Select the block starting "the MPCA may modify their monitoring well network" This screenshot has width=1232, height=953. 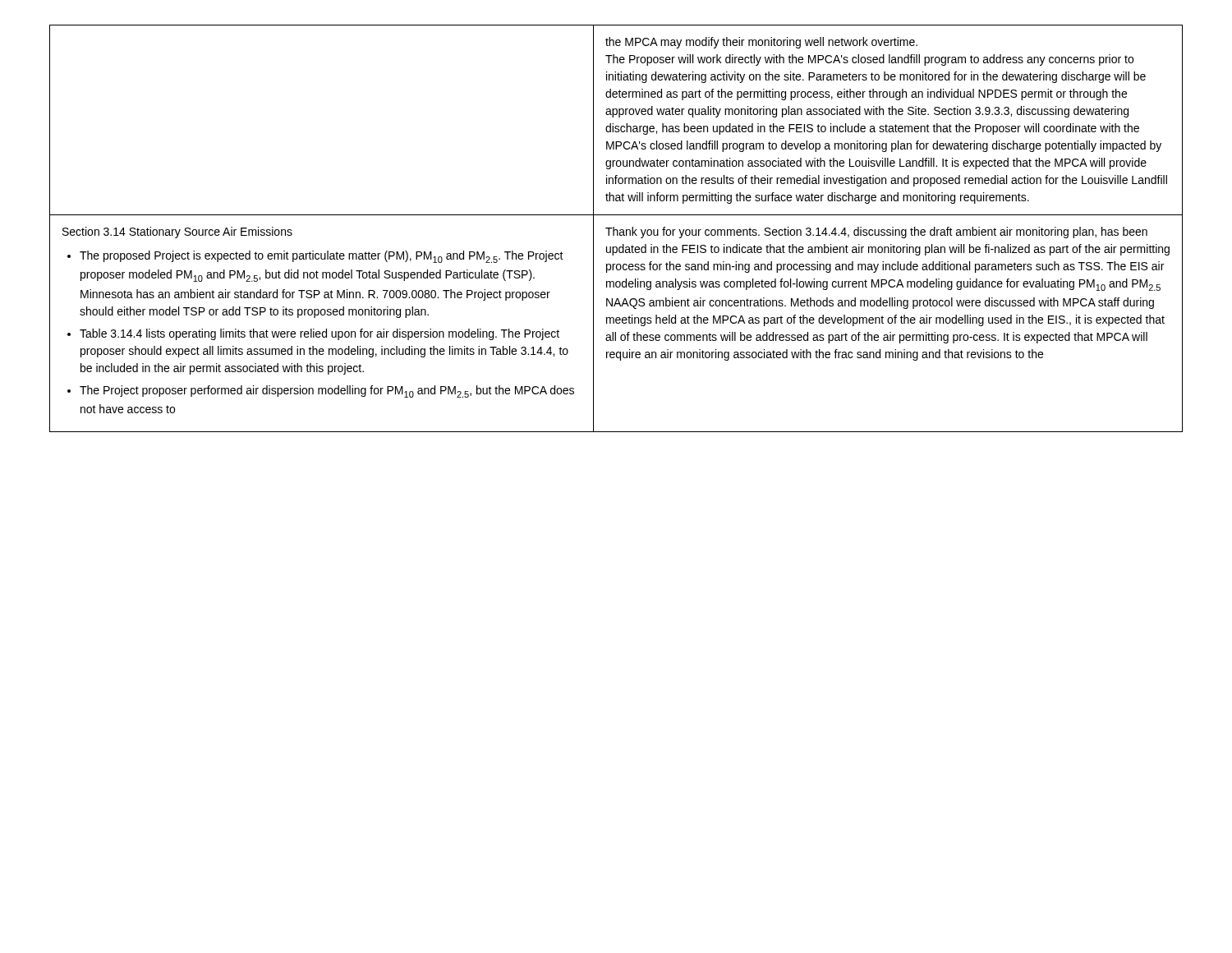coord(886,120)
